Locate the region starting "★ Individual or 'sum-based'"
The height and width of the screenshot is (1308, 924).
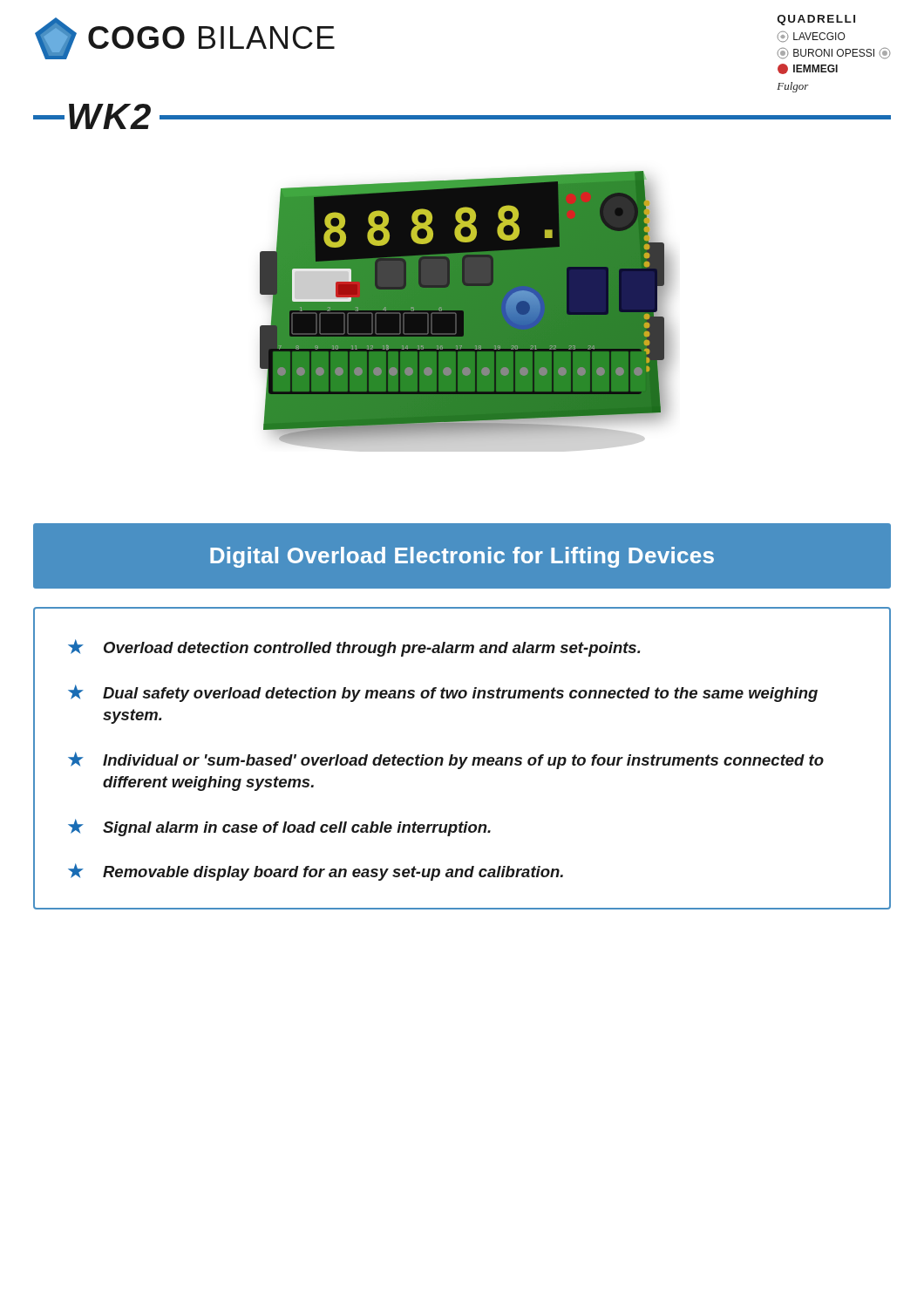pos(459,771)
